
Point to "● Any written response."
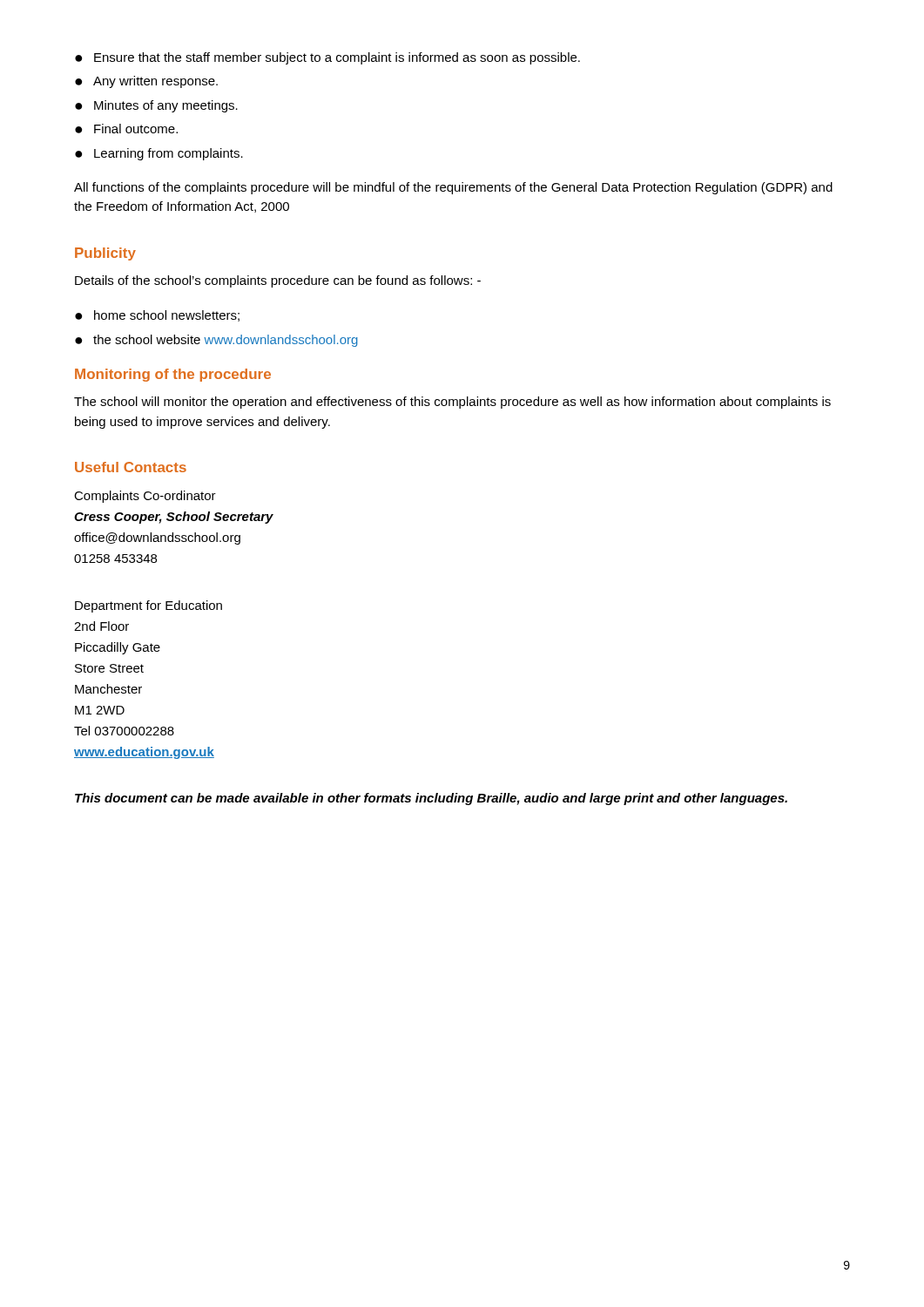146,82
